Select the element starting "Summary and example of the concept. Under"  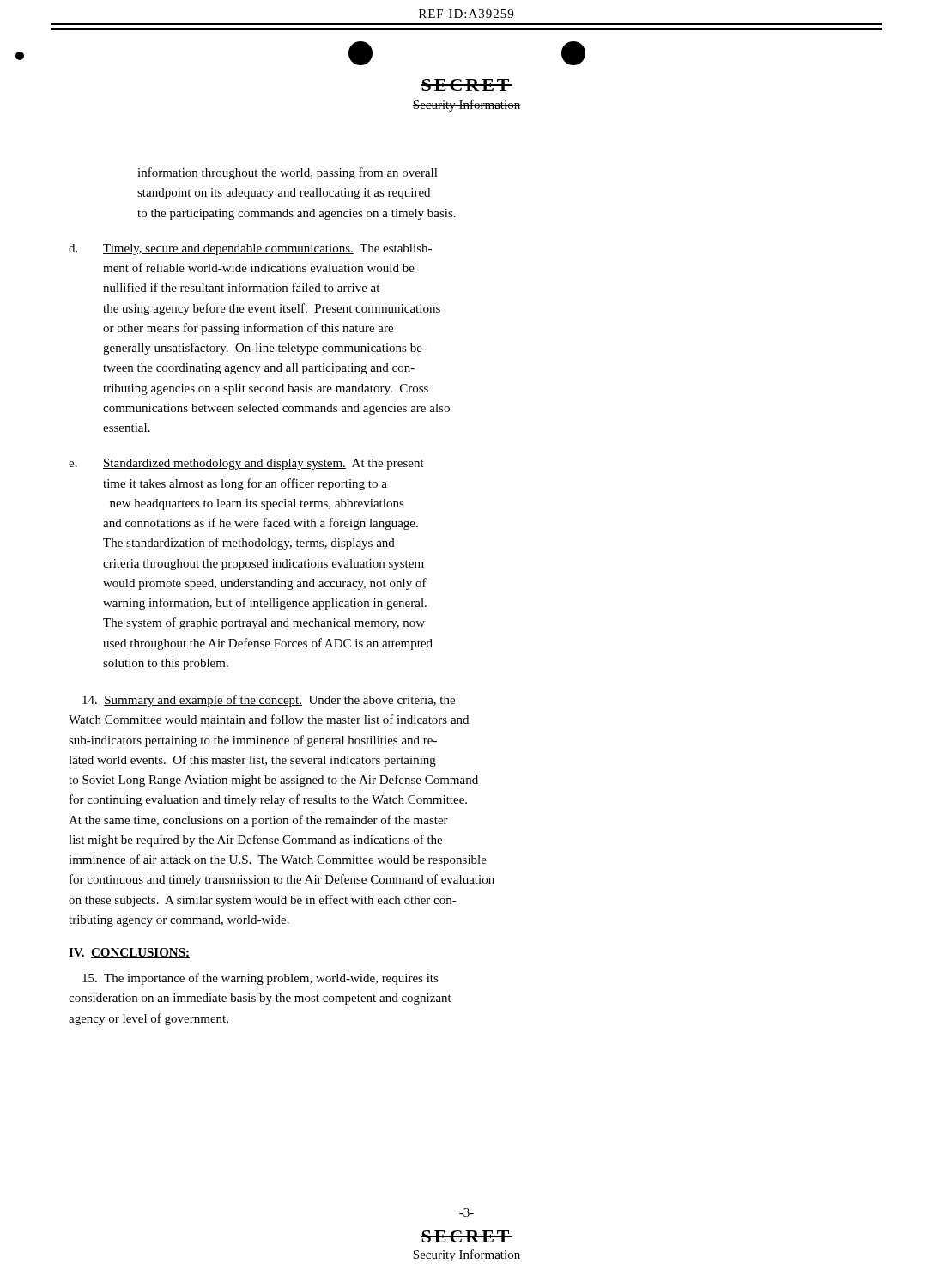(x=282, y=810)
